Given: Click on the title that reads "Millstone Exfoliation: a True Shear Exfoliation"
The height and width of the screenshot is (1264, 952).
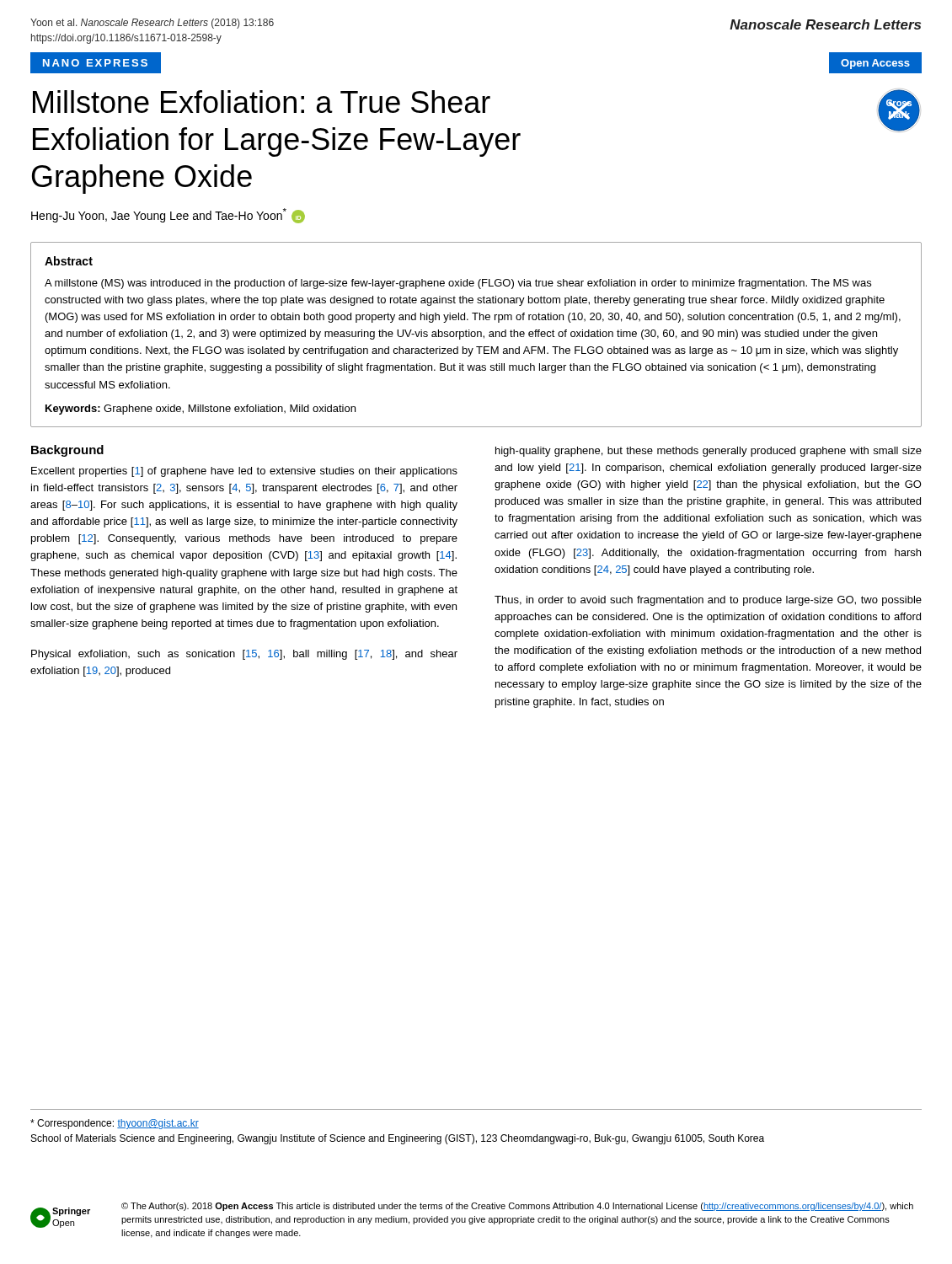Looking at the screenshot, I should [x=276, y=139].
